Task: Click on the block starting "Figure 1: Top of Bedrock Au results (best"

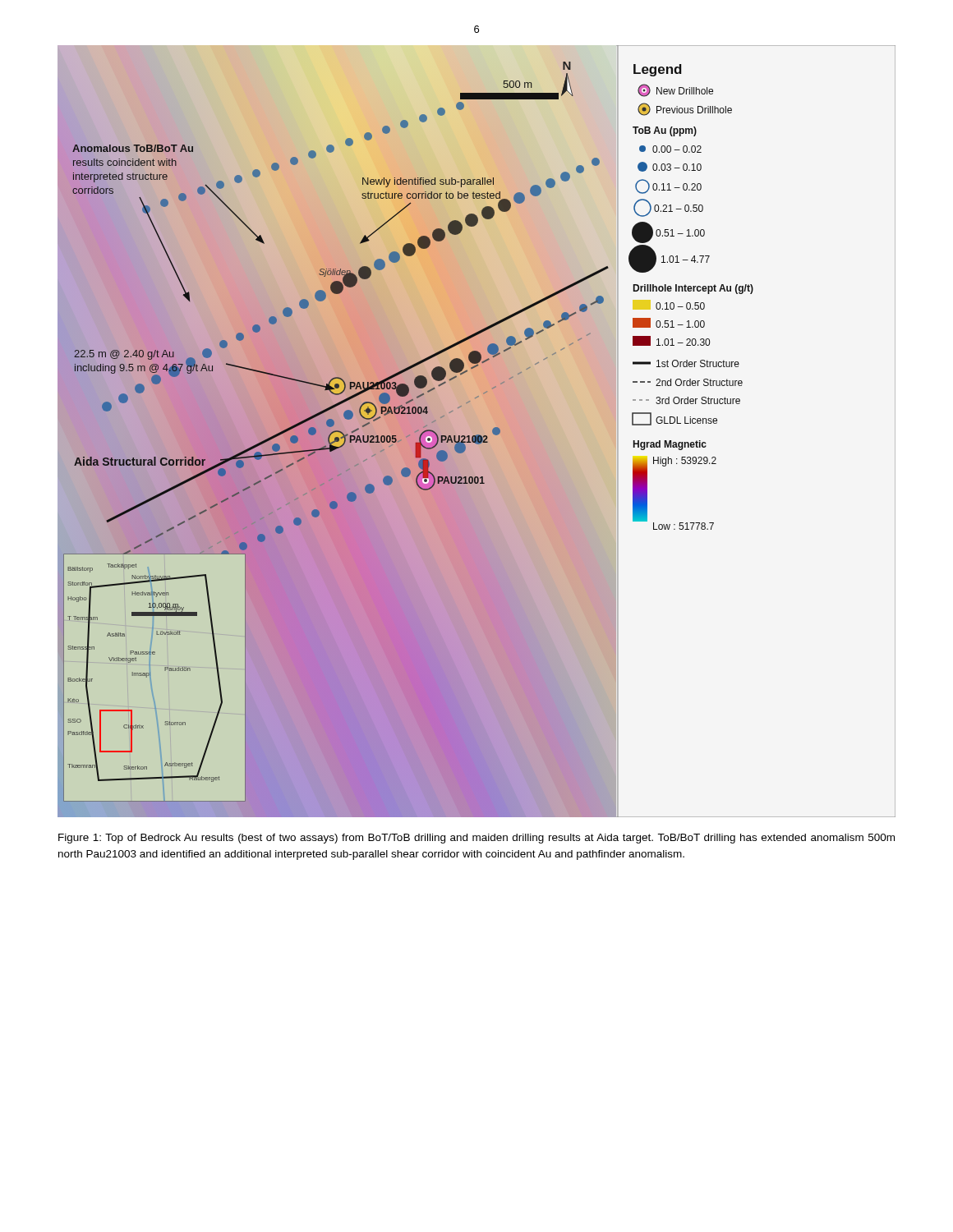Action: coord(476,846)
